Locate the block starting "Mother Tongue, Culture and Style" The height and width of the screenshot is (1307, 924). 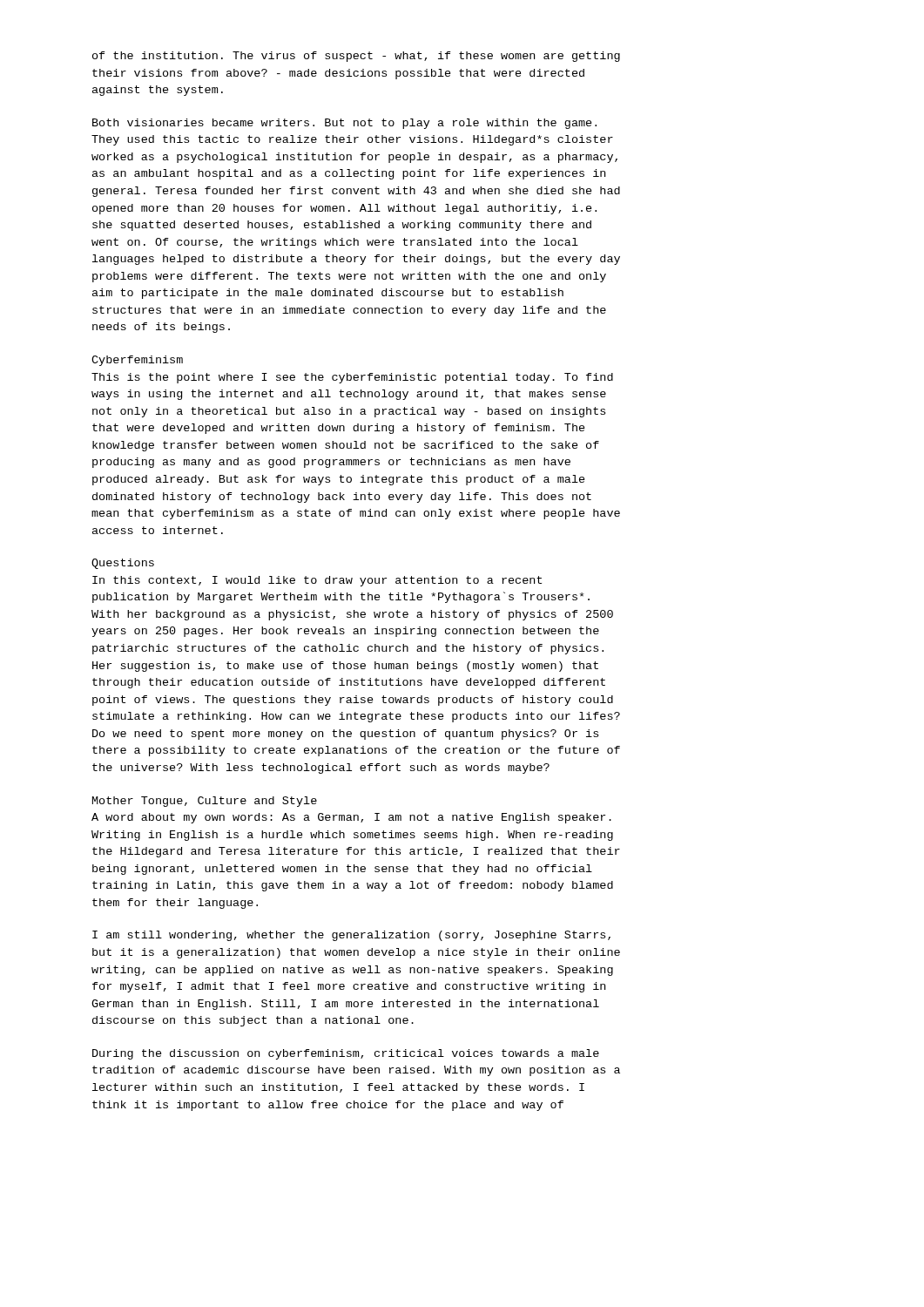click(x=204, y=801)
